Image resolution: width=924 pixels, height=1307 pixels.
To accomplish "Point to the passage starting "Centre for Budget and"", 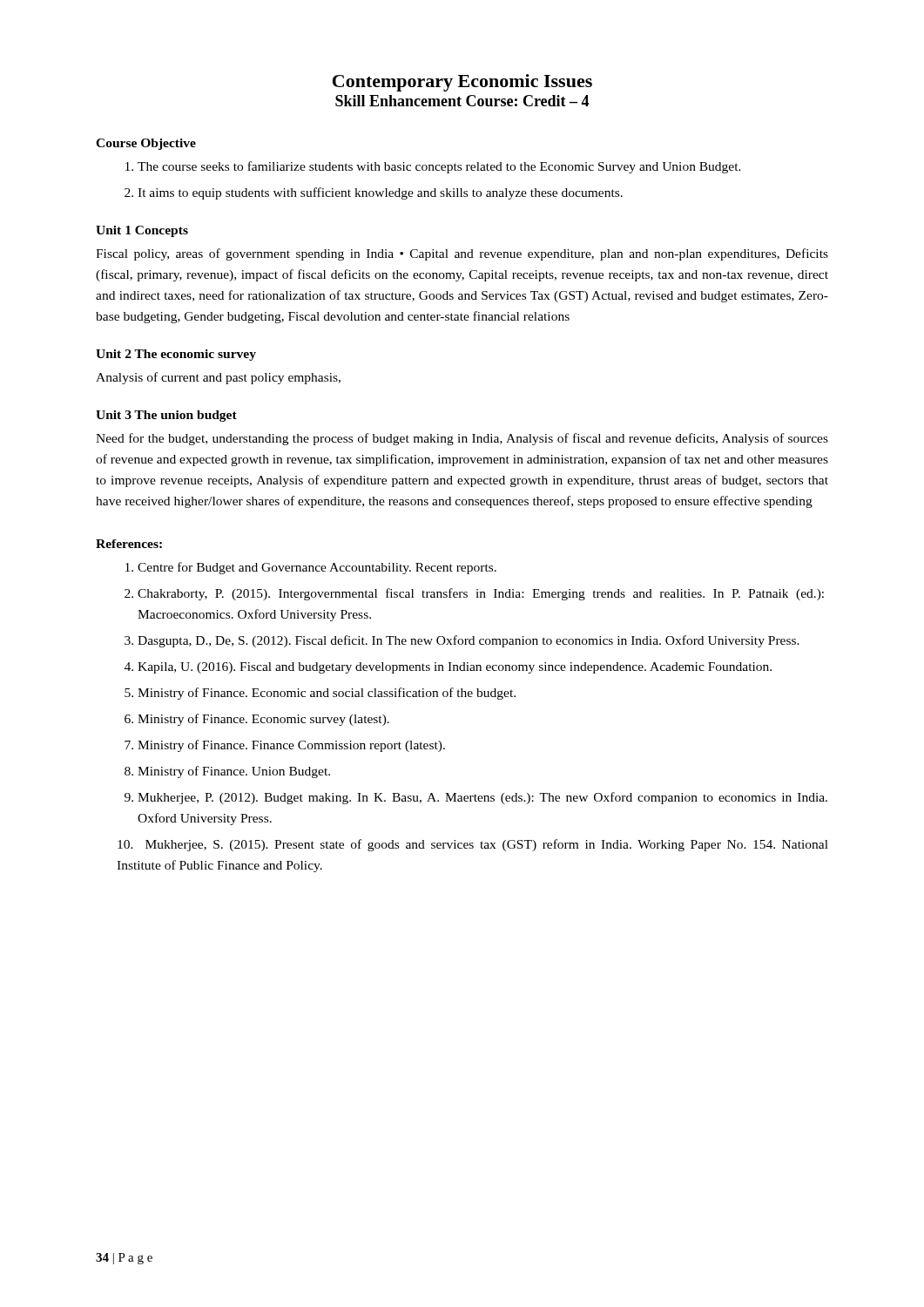I will [x=317, y=567].
